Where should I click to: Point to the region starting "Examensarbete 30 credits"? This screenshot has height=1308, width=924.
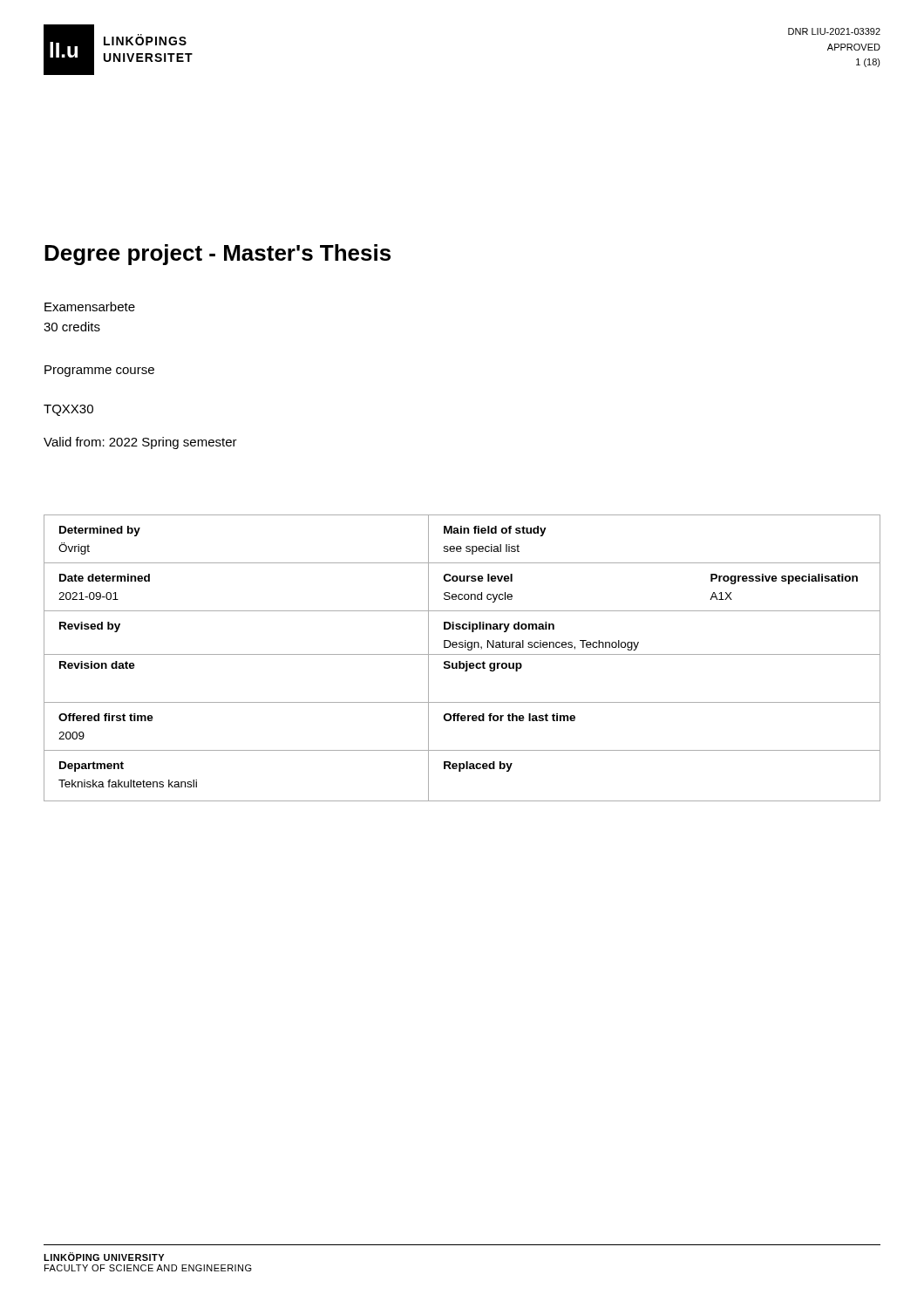[89, 317]
